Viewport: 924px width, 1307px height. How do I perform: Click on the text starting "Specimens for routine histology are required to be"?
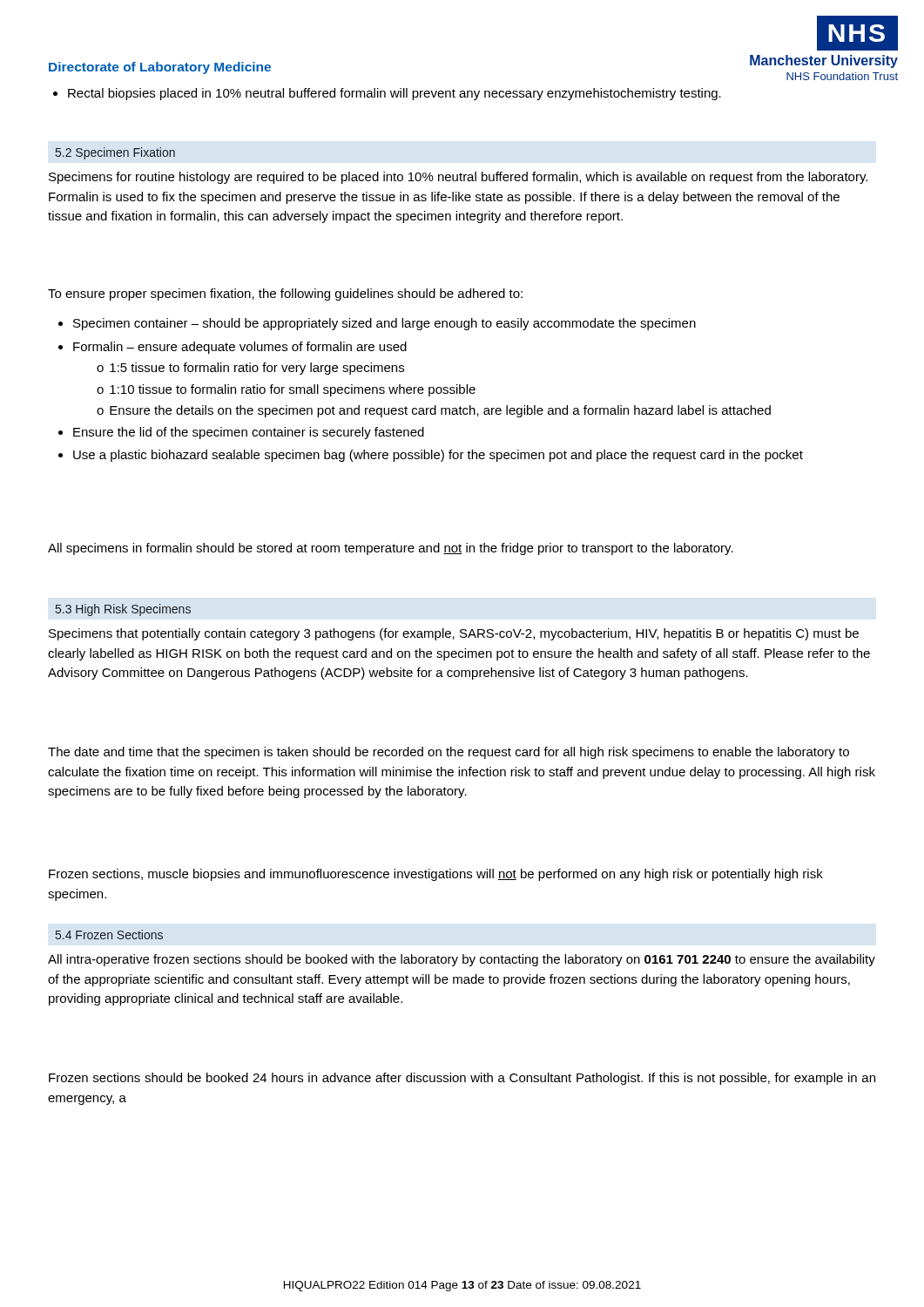[458, 196]
